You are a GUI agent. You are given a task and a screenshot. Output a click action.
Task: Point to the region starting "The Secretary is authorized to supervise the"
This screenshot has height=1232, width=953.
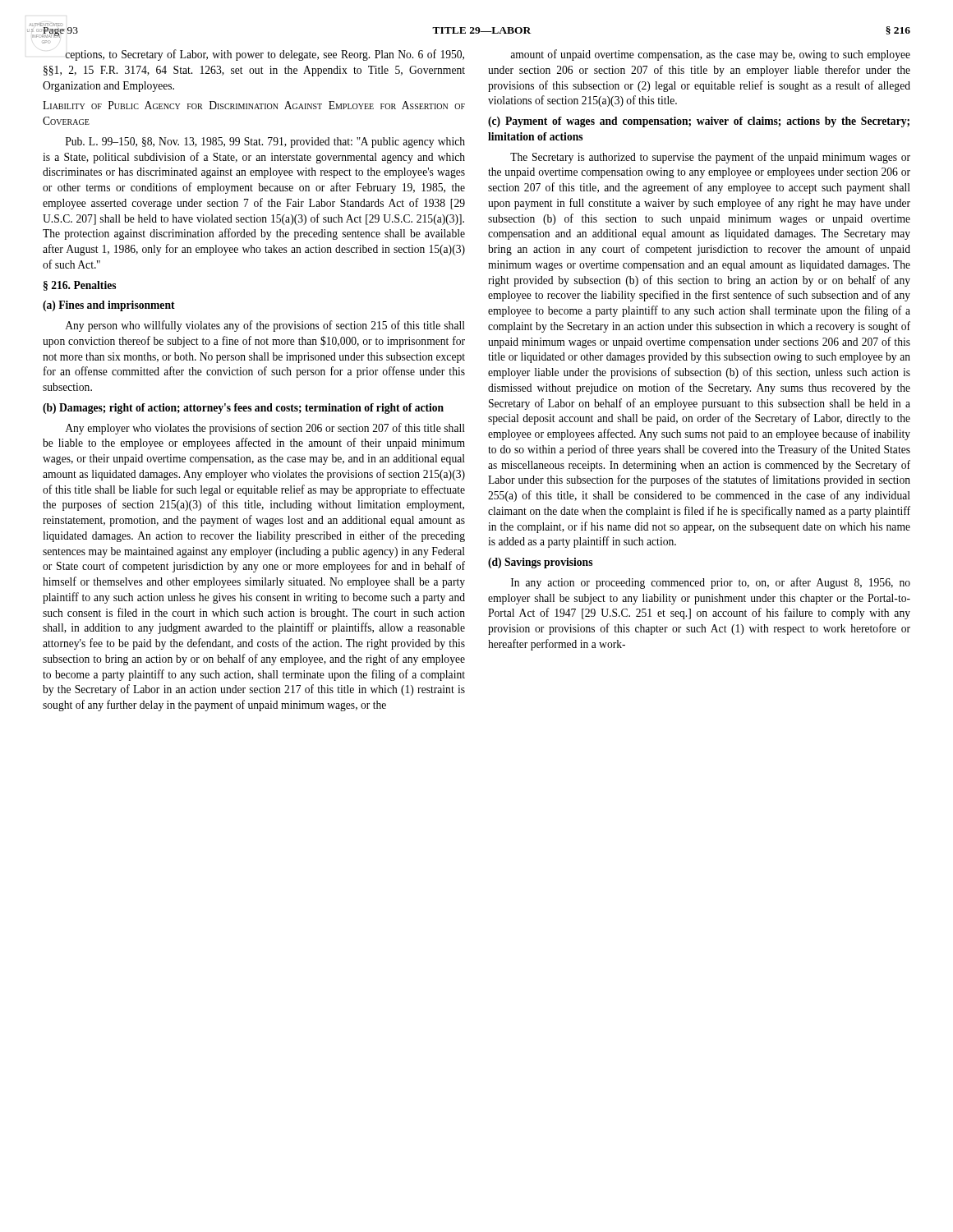click(699, 350)
